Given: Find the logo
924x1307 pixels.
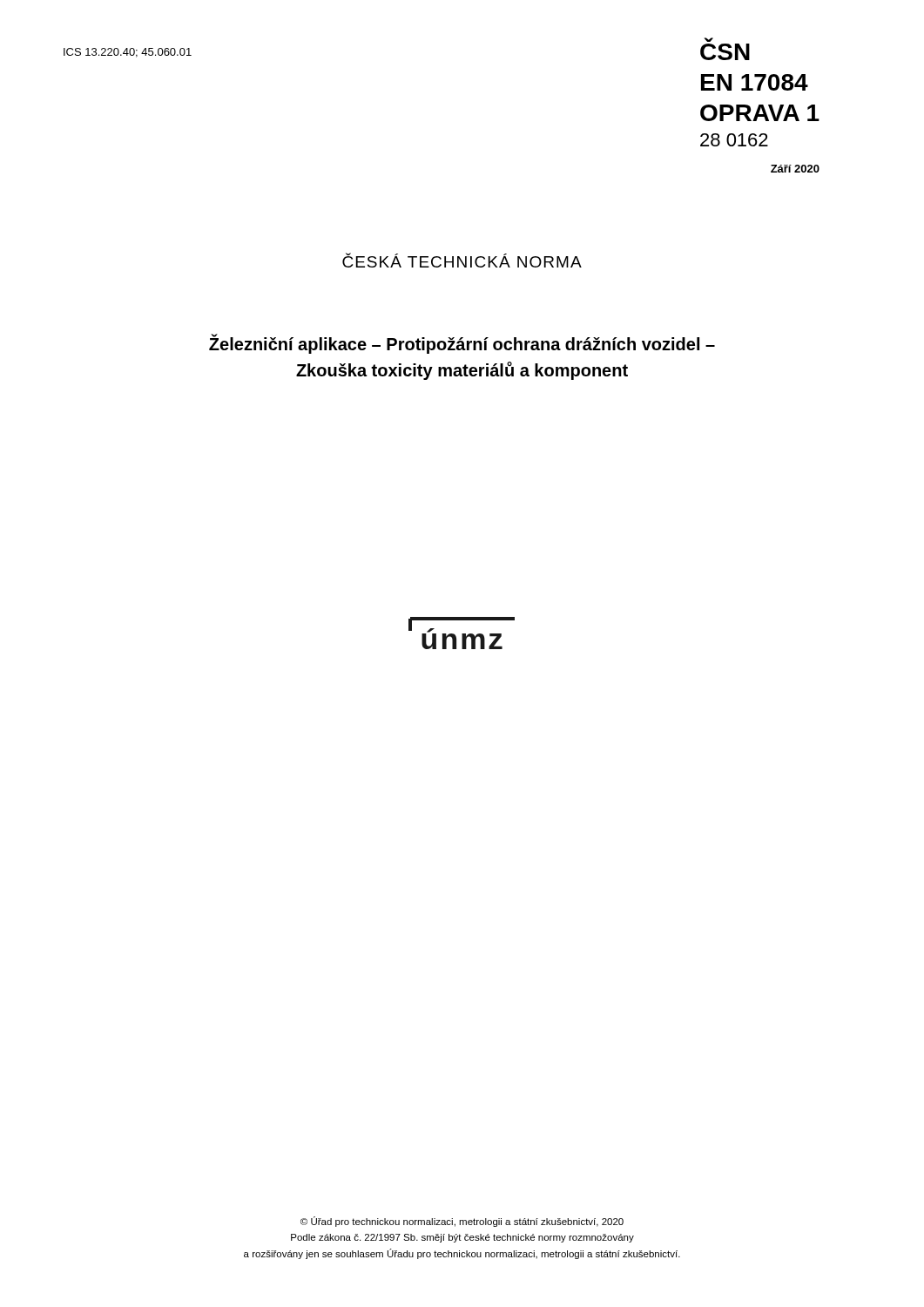Looking at the screenshot, I should [x=462, y=629].
